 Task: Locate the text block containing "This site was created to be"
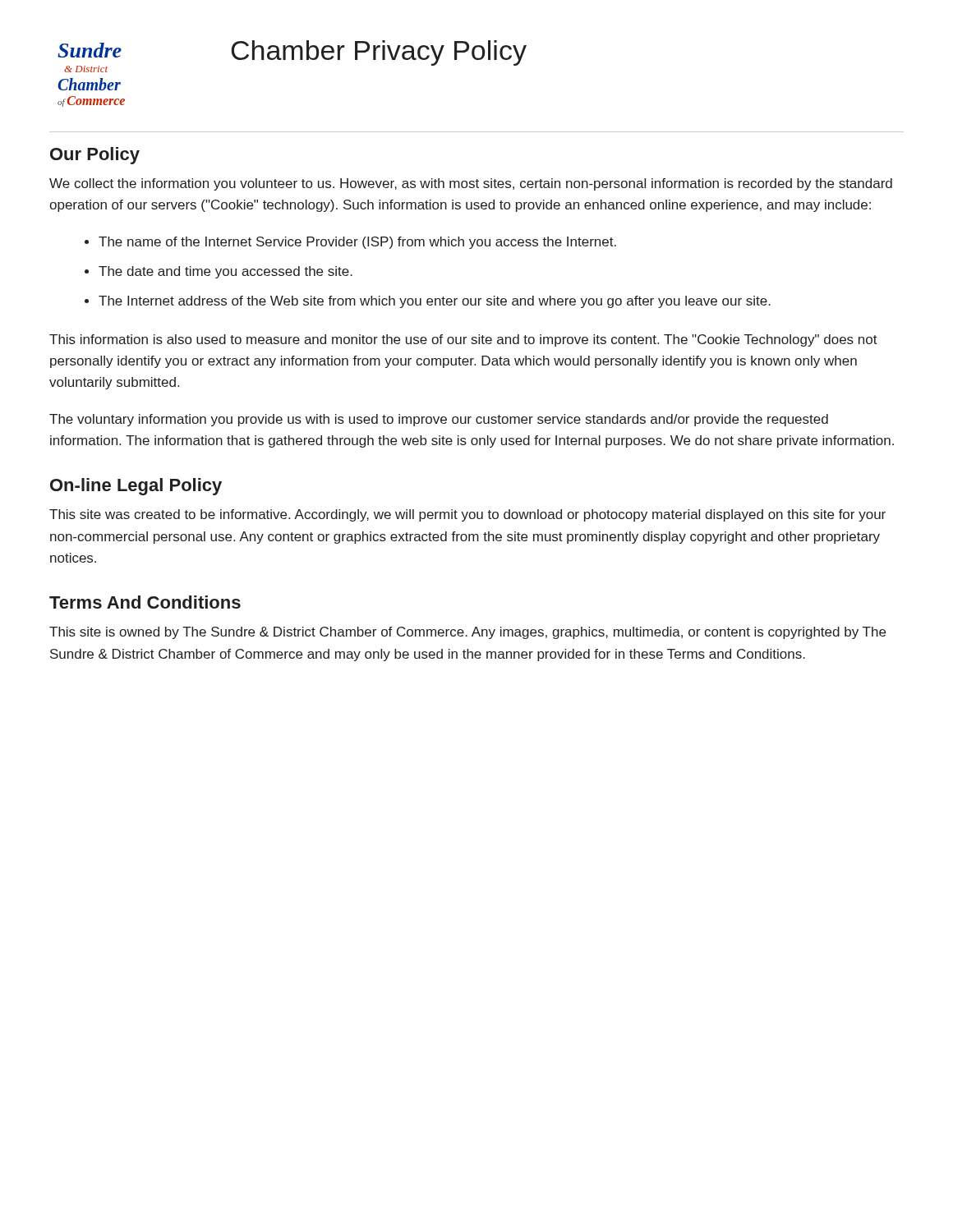point(476,537)
